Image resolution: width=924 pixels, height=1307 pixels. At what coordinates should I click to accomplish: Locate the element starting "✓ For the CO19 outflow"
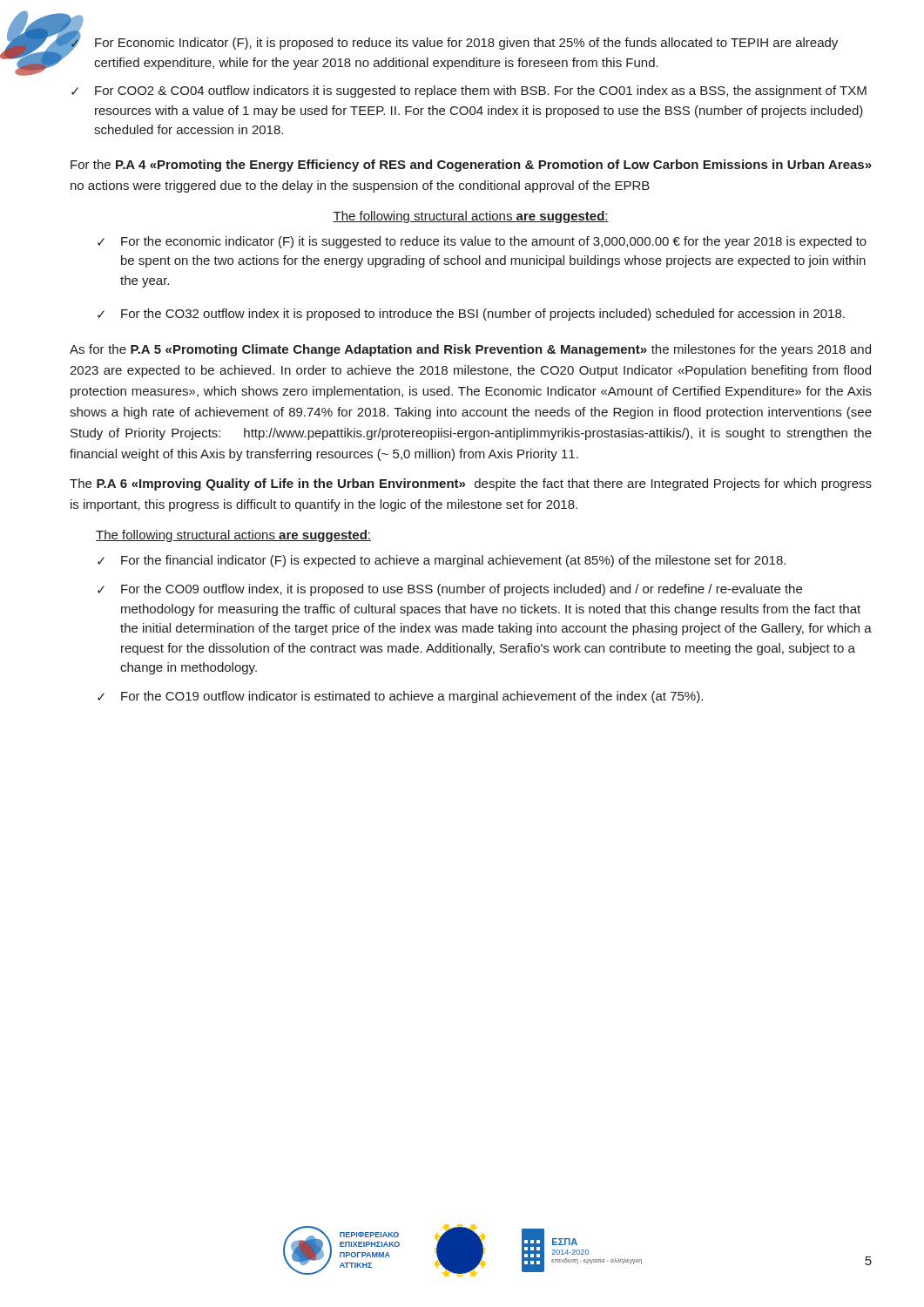[x=484, y=696]
